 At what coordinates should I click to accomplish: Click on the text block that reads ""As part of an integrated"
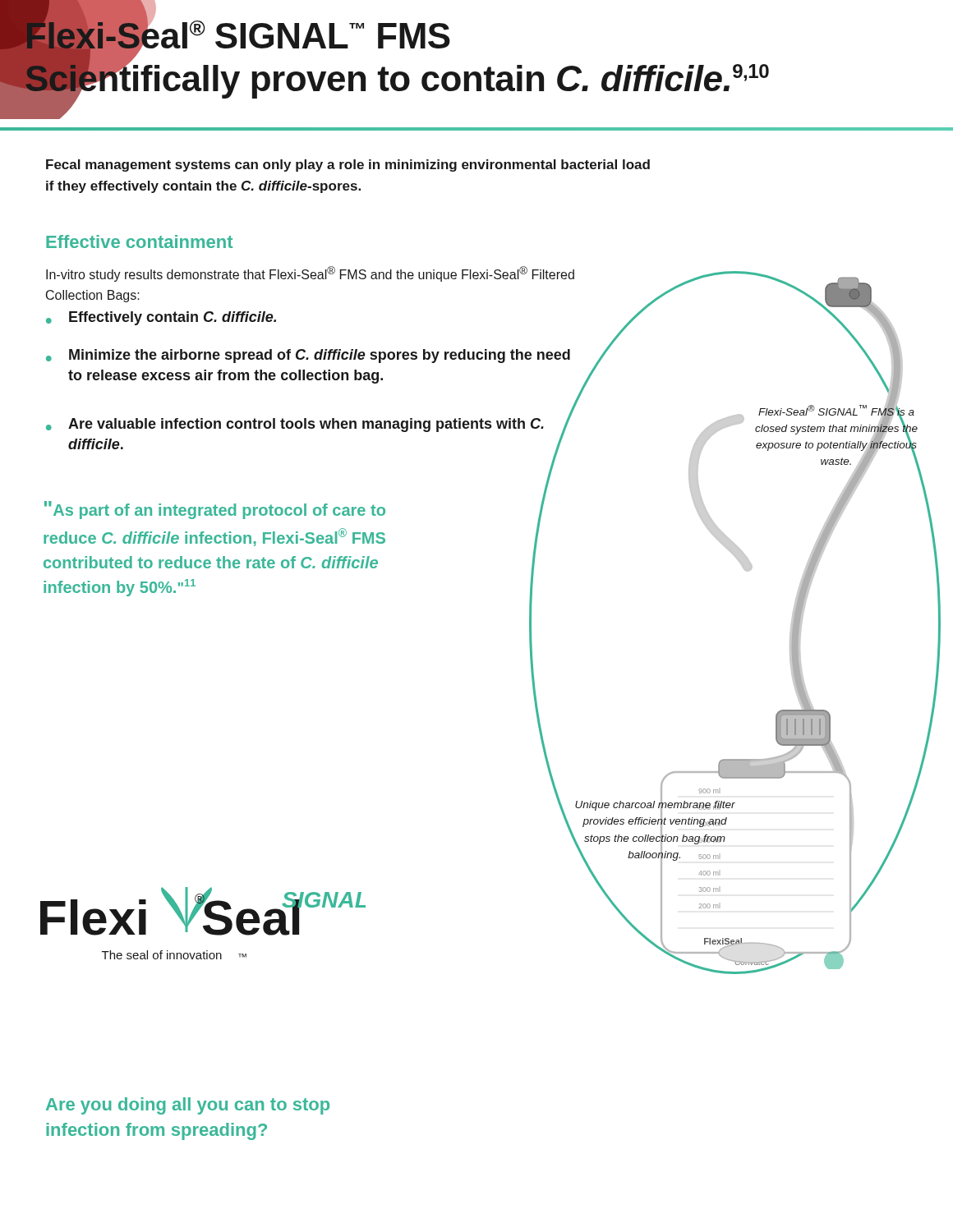[214, 546]
